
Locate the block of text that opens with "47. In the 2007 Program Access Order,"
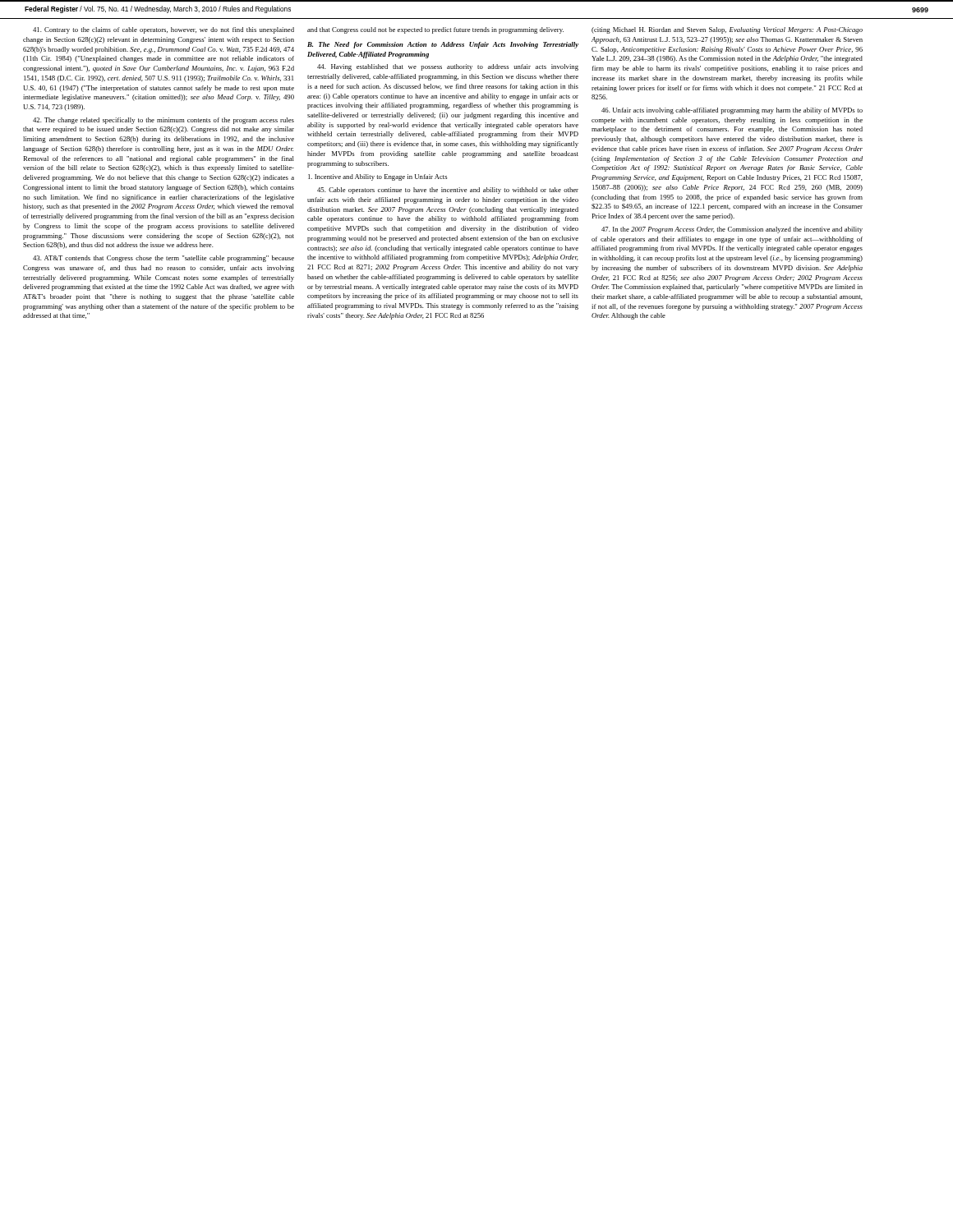click(727, 273)
